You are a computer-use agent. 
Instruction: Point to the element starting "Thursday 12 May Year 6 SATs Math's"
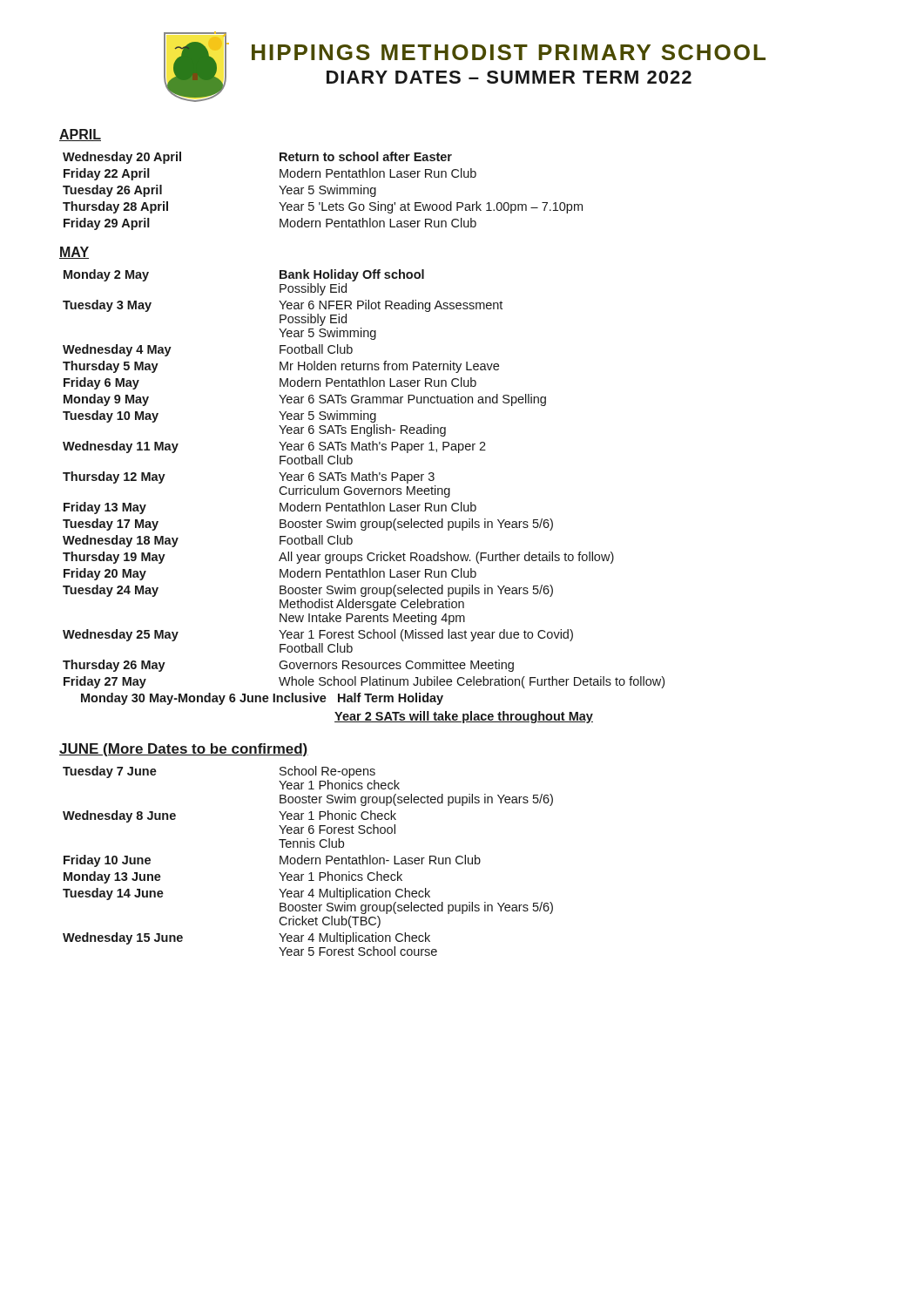(x=112, y=477)
